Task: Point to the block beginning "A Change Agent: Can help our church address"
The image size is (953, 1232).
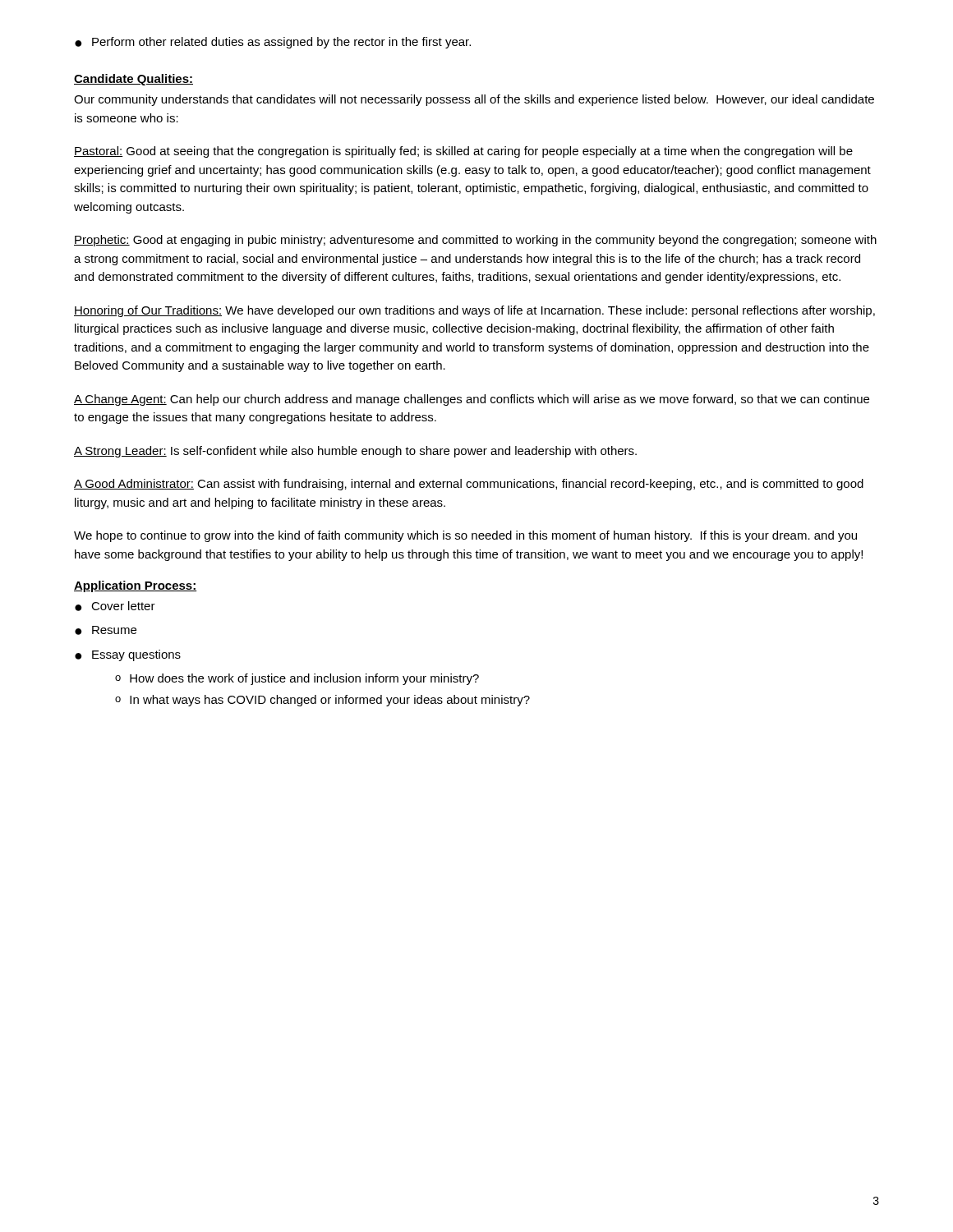Action: click(472, 408)
